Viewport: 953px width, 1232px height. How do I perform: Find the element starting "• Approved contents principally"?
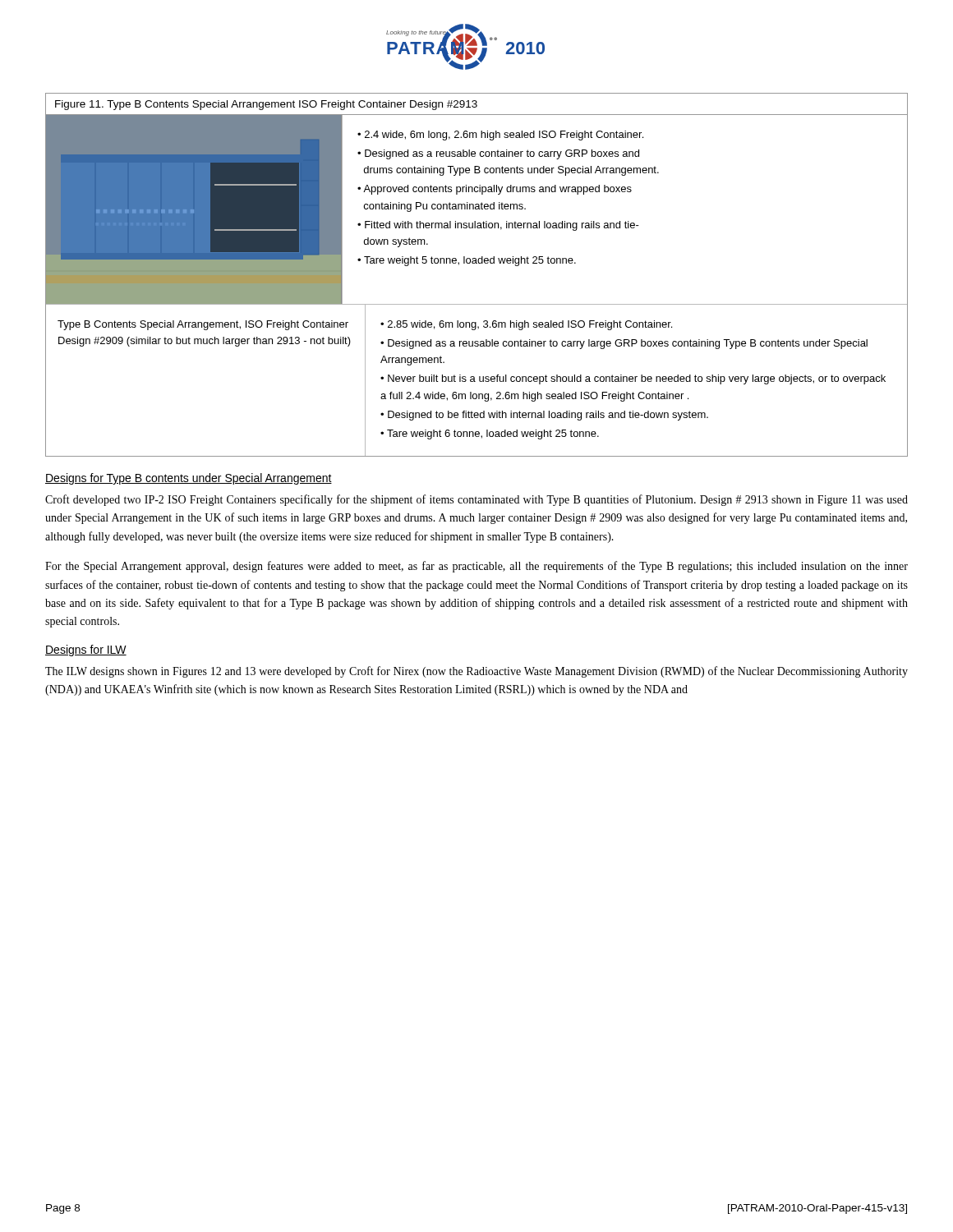tap(495, 197)
